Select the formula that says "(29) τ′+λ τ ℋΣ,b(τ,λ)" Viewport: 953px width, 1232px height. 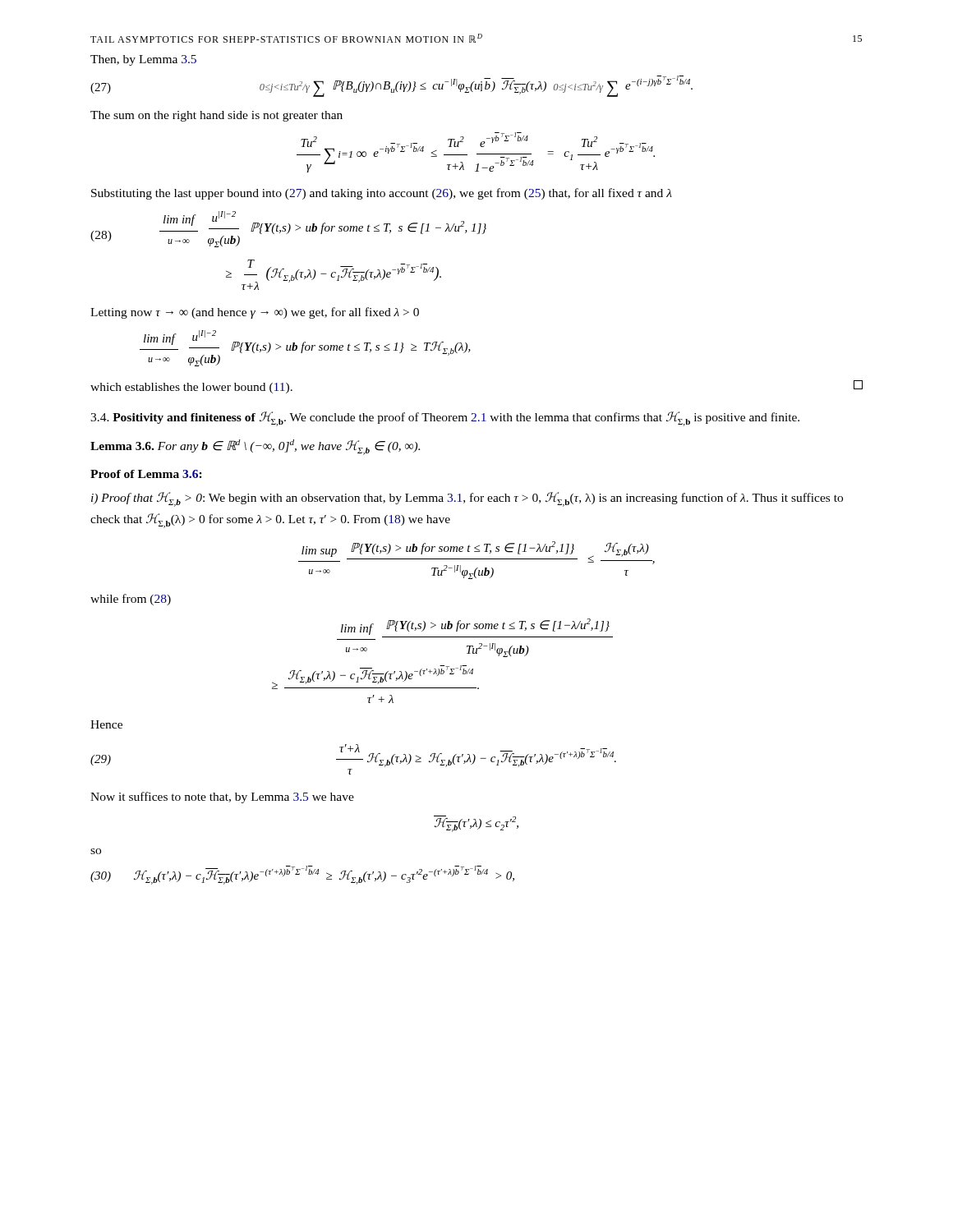(458, 759)
